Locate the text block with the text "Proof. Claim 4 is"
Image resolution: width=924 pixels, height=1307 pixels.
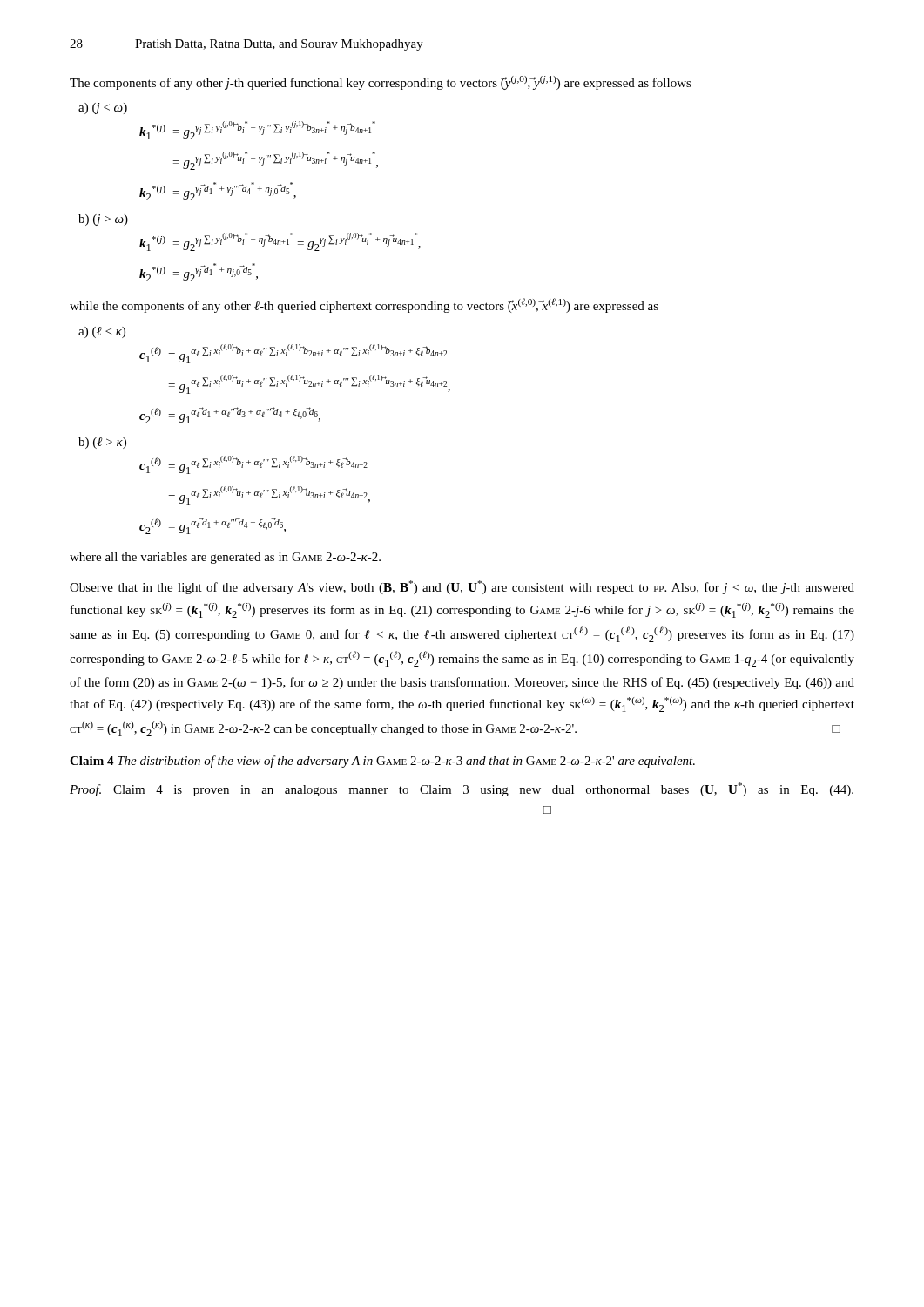462,798
